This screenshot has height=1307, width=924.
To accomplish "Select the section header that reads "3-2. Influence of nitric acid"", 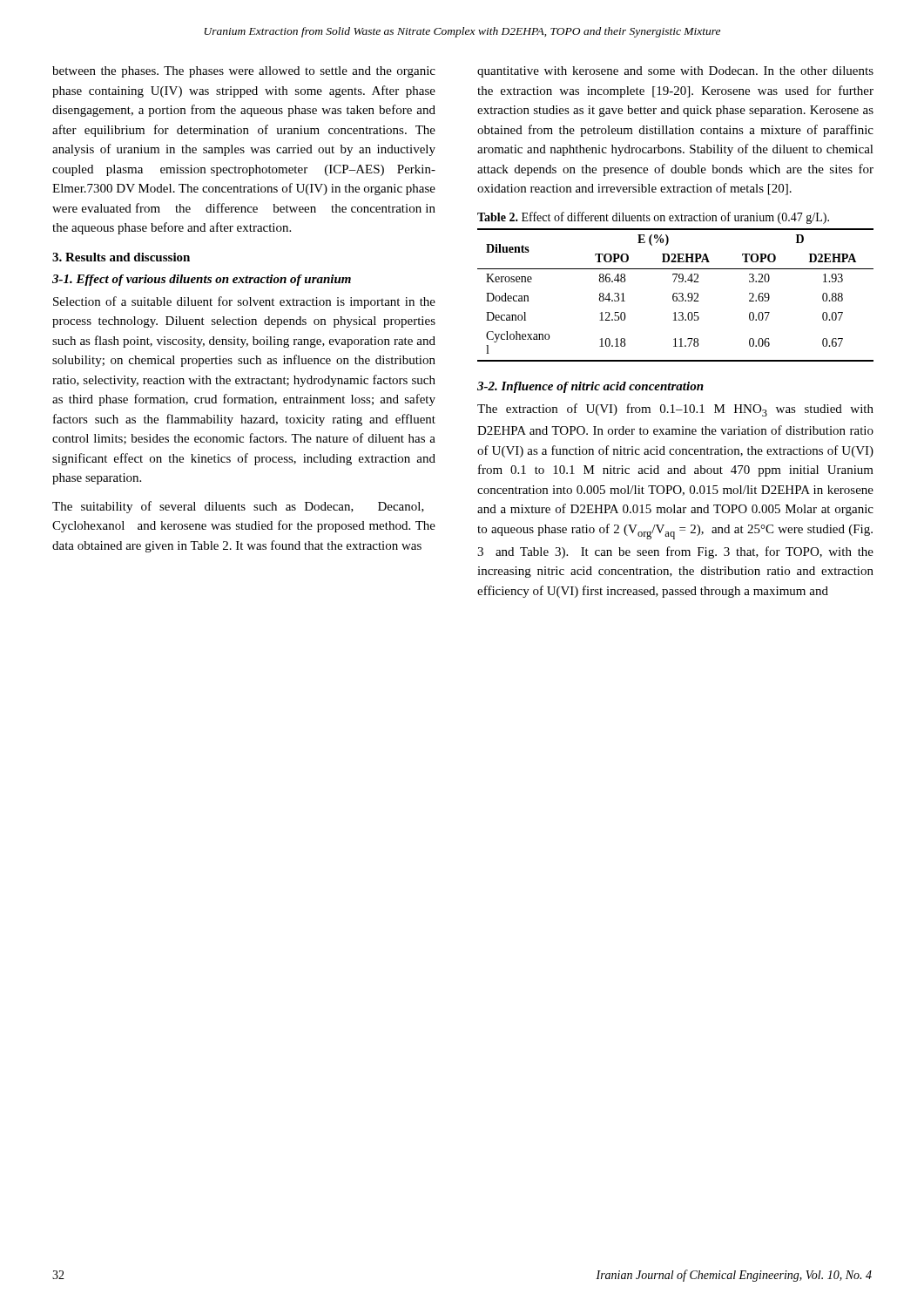I will tap(590, 386).
